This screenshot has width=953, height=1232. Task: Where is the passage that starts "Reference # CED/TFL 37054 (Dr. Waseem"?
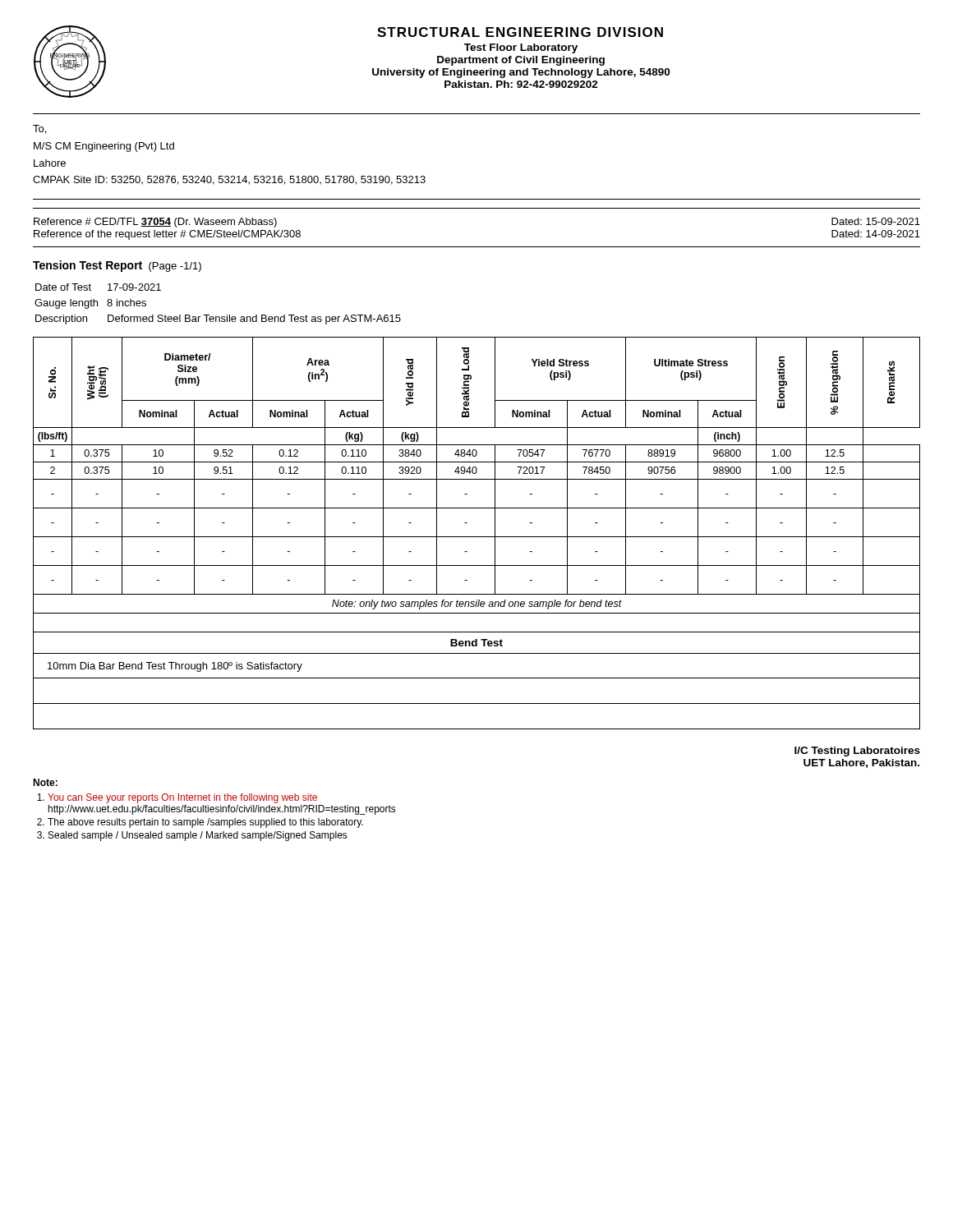tap(155, 222)
